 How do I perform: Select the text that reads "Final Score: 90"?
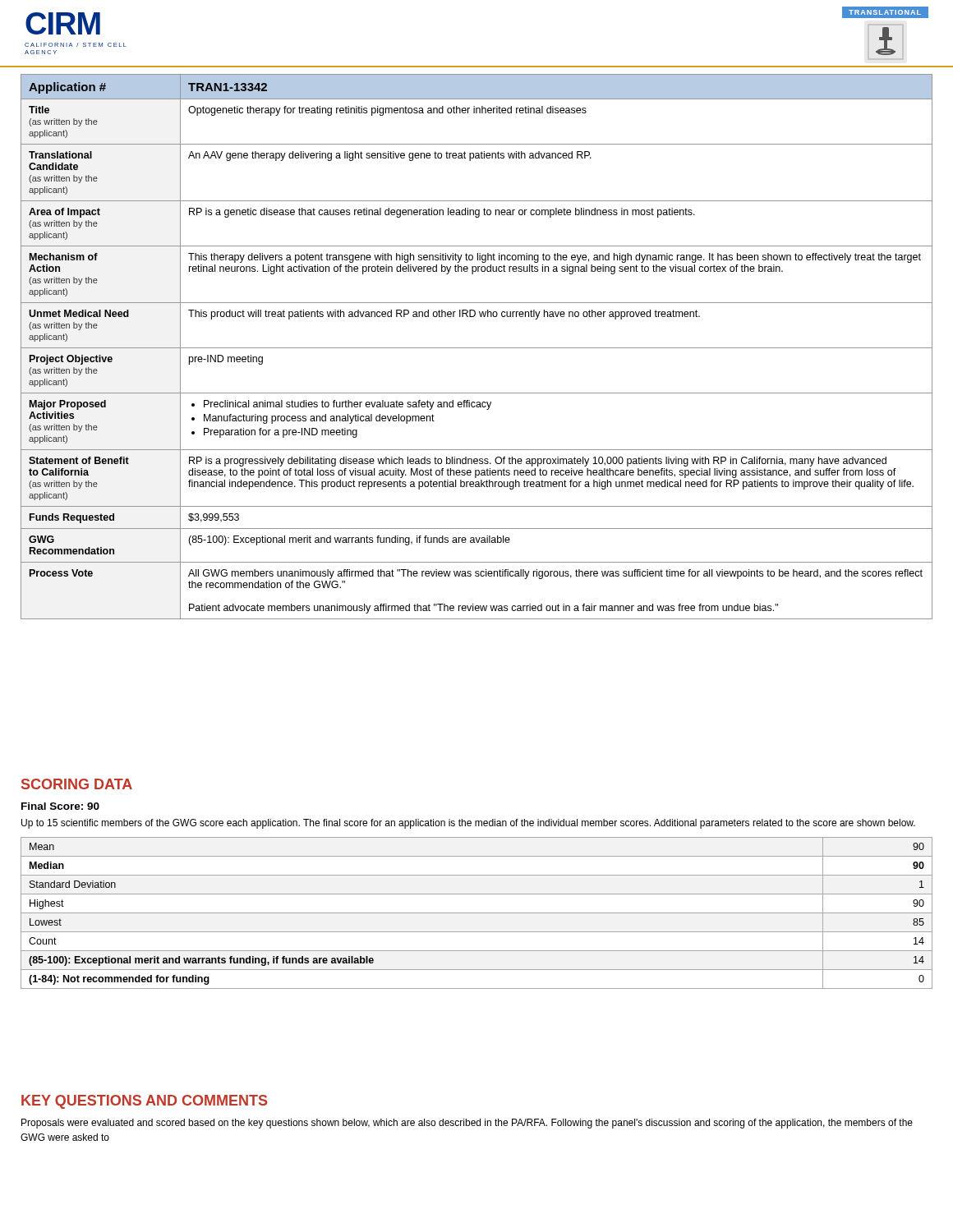click(x=60, y=806)
